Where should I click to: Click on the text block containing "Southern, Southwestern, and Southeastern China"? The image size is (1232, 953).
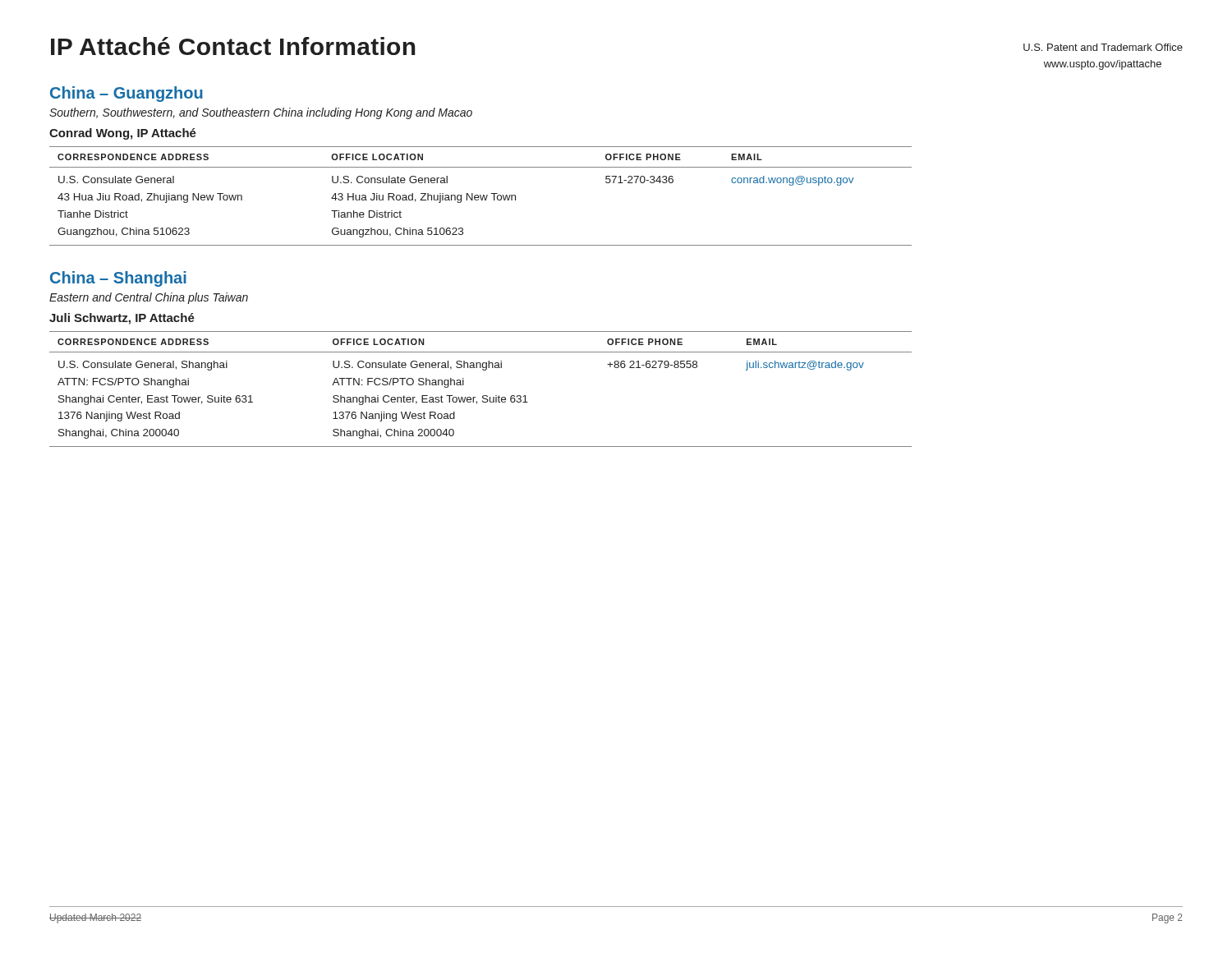pyautogui.click(x=480, y=113)
